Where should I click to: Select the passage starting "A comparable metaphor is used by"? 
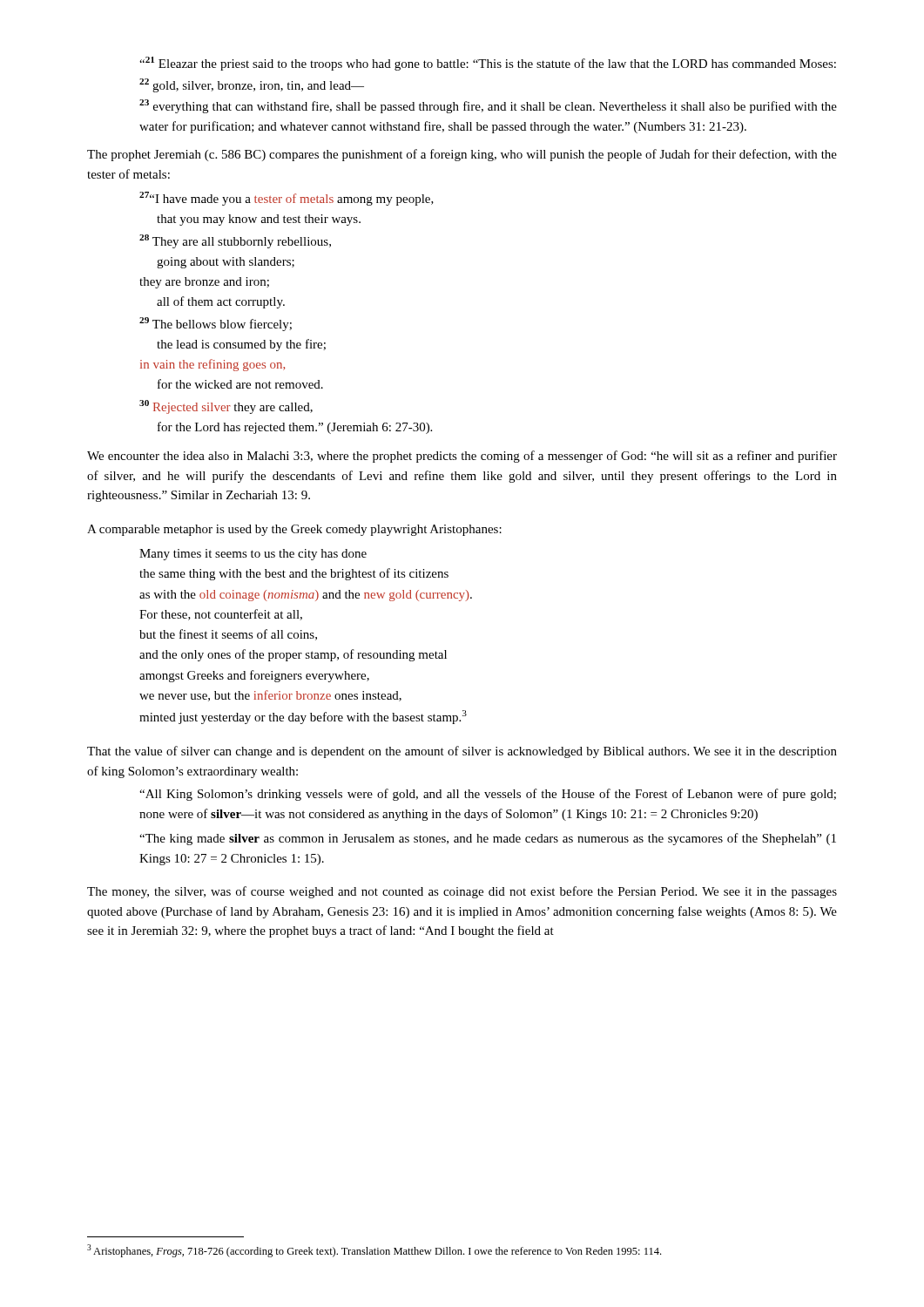point(462,529)
